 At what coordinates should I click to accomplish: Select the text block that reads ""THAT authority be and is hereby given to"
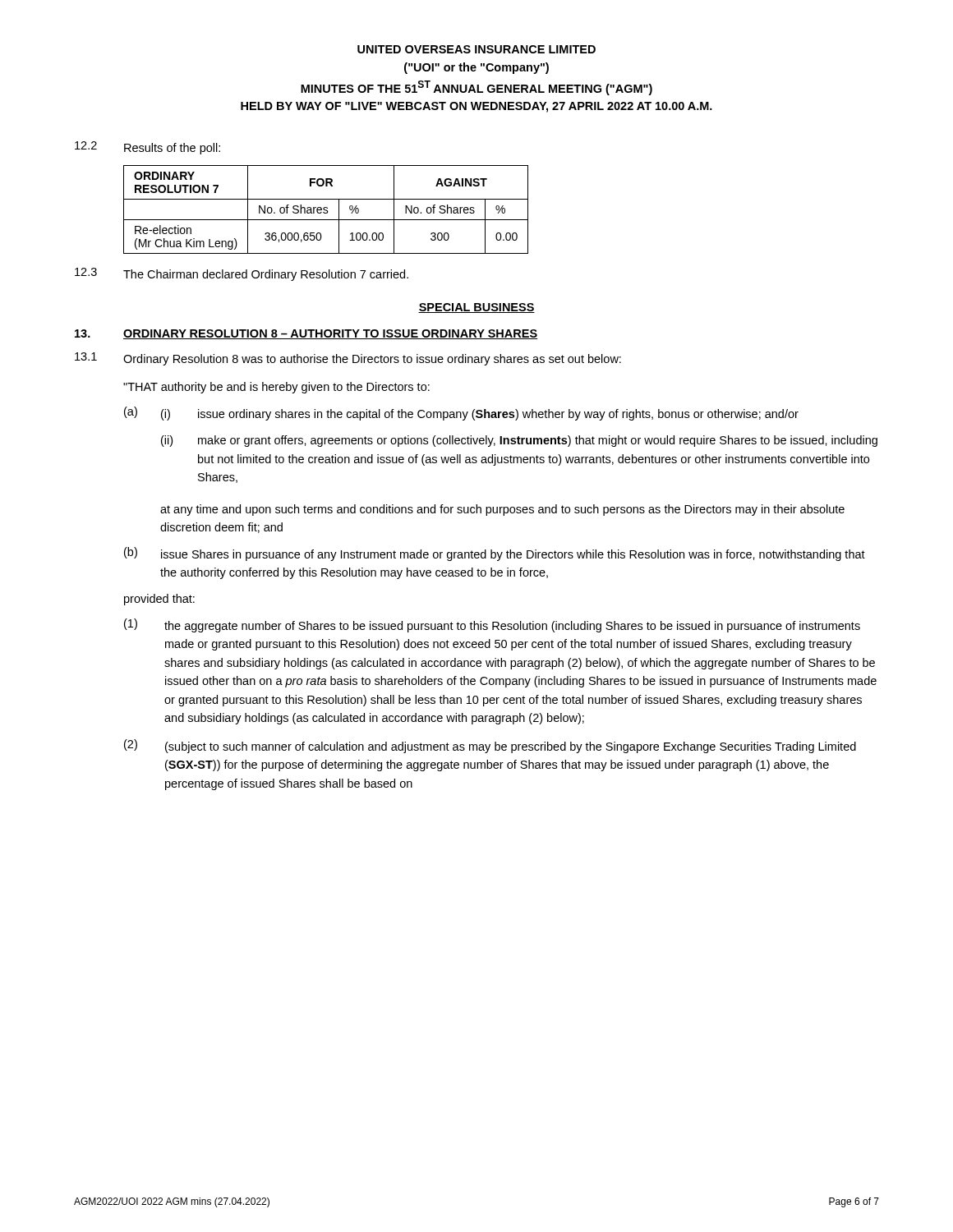[x=276, y=388]
